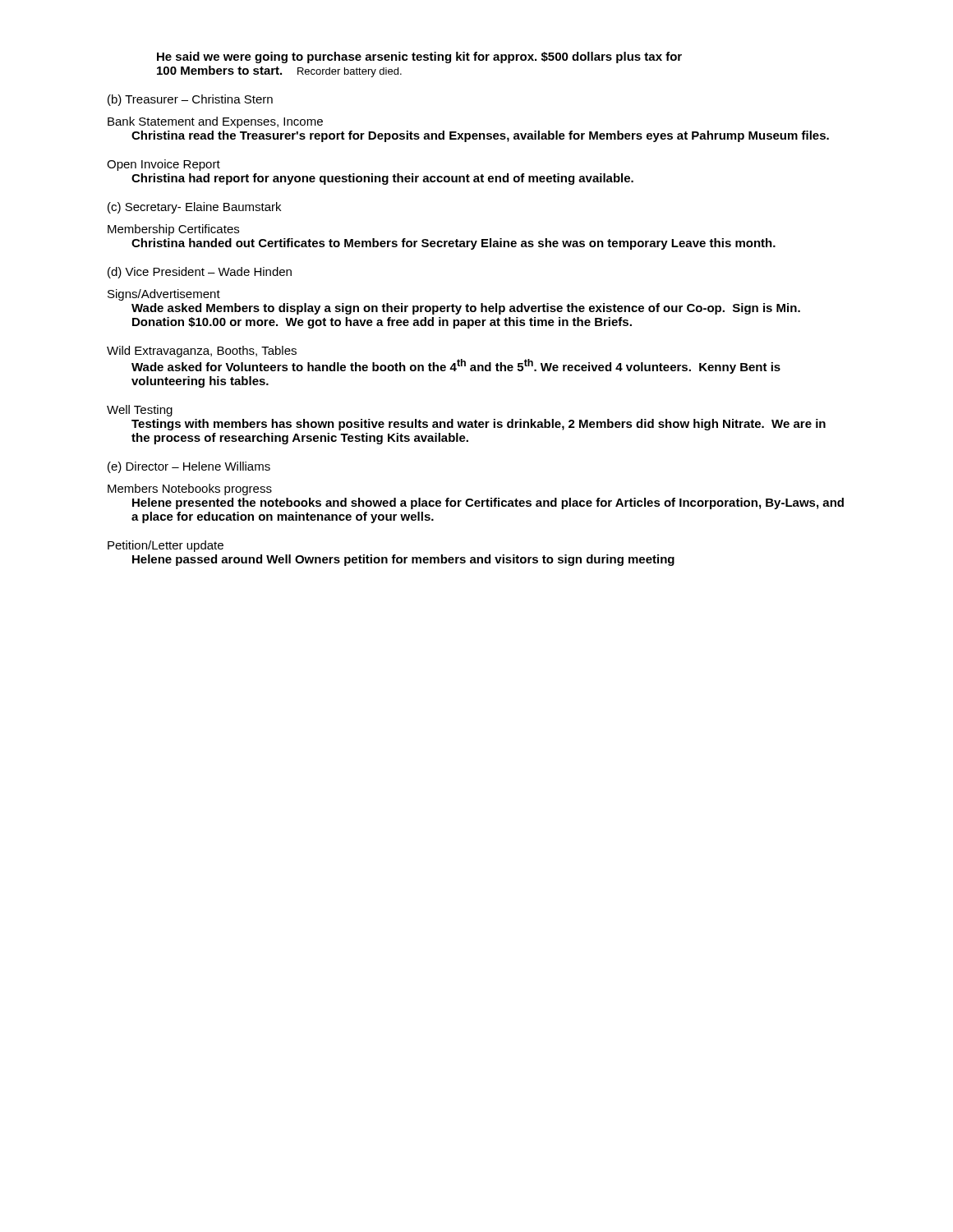
Task: Find the block on this page that starts "Well Testing Testings with members has"
Action: tap(476, 423)
